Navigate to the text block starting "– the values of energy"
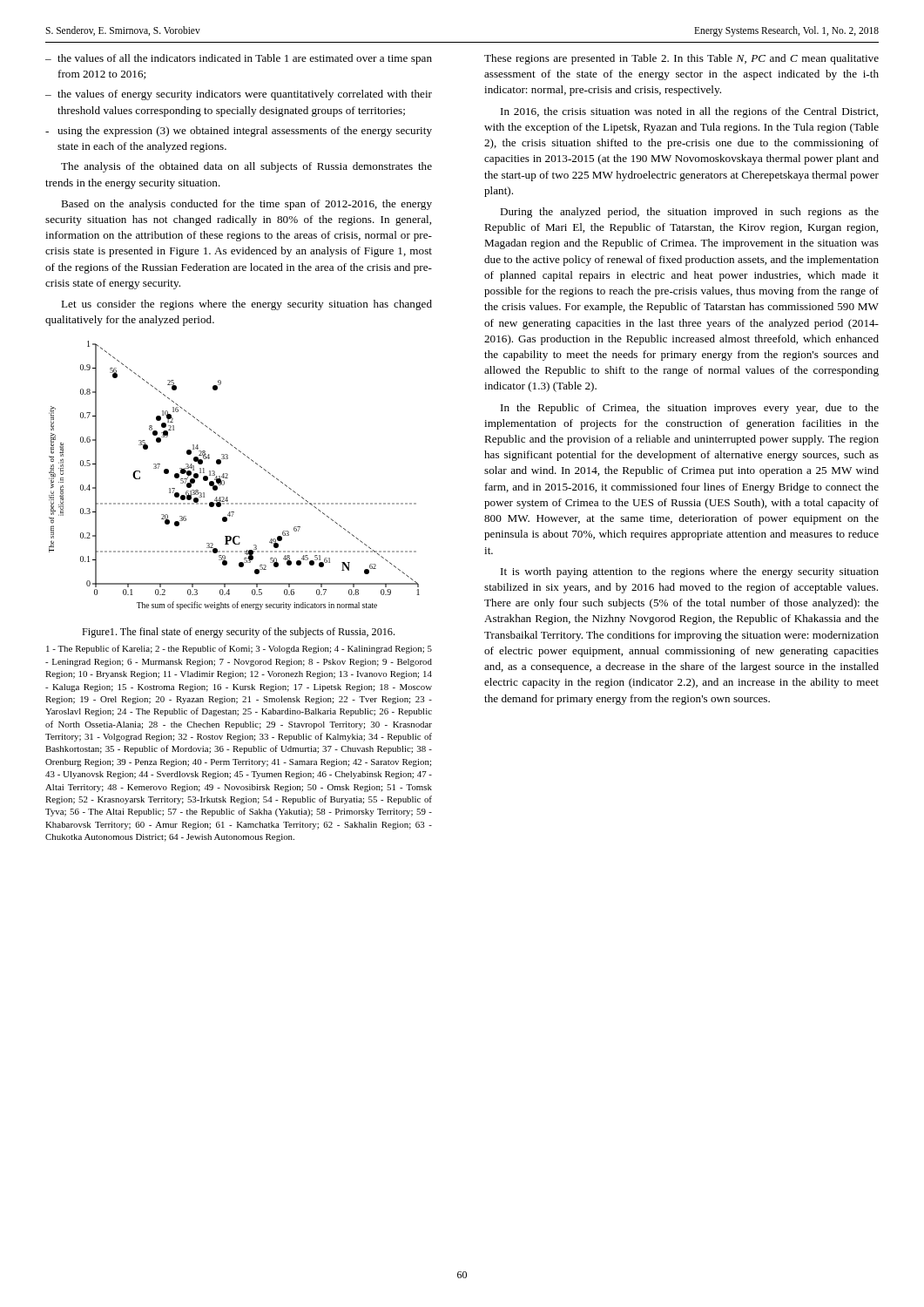The image size is (924, 1307). [x=239, y=103]
